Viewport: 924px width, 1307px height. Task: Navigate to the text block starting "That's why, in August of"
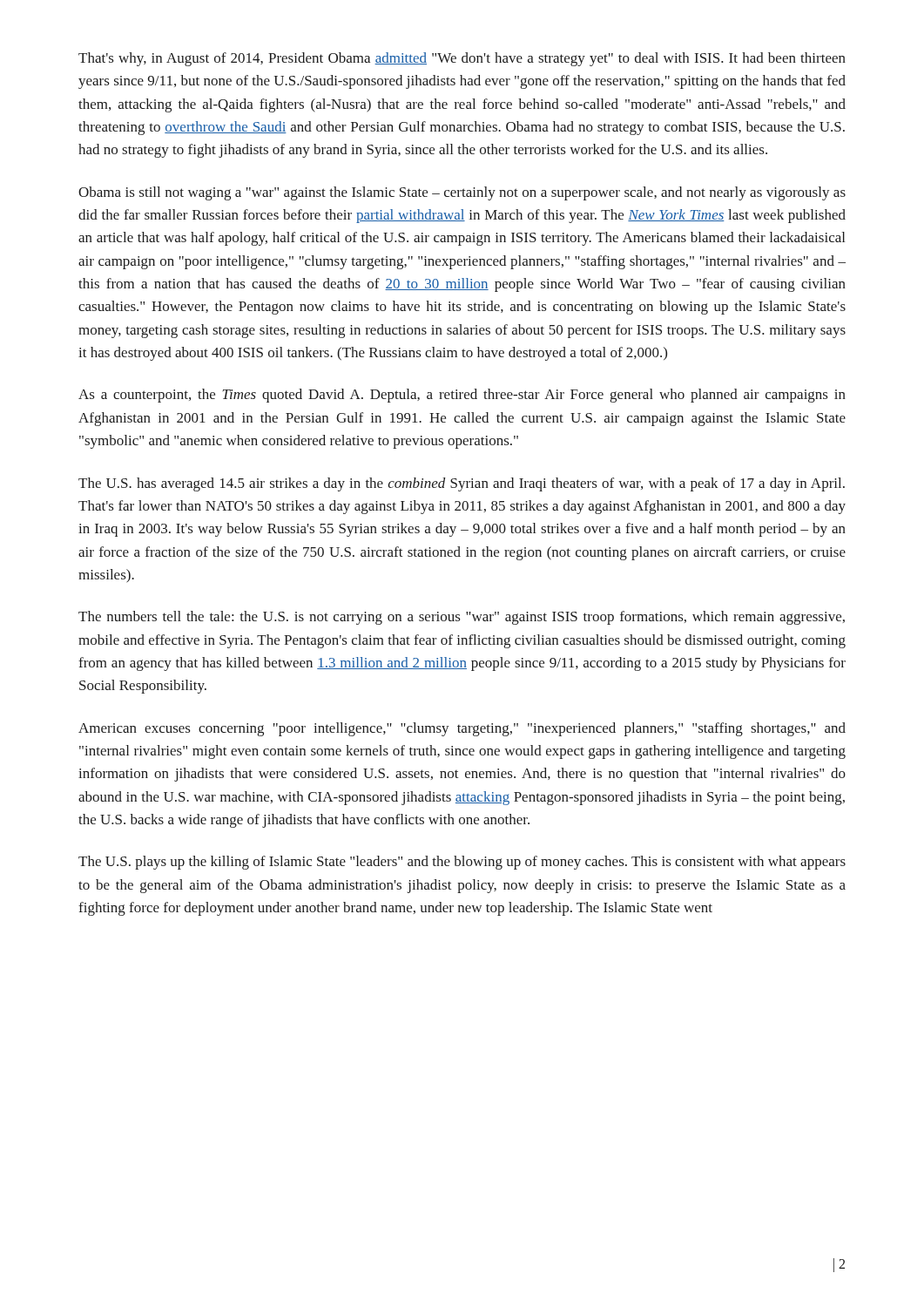pos(462,104)
